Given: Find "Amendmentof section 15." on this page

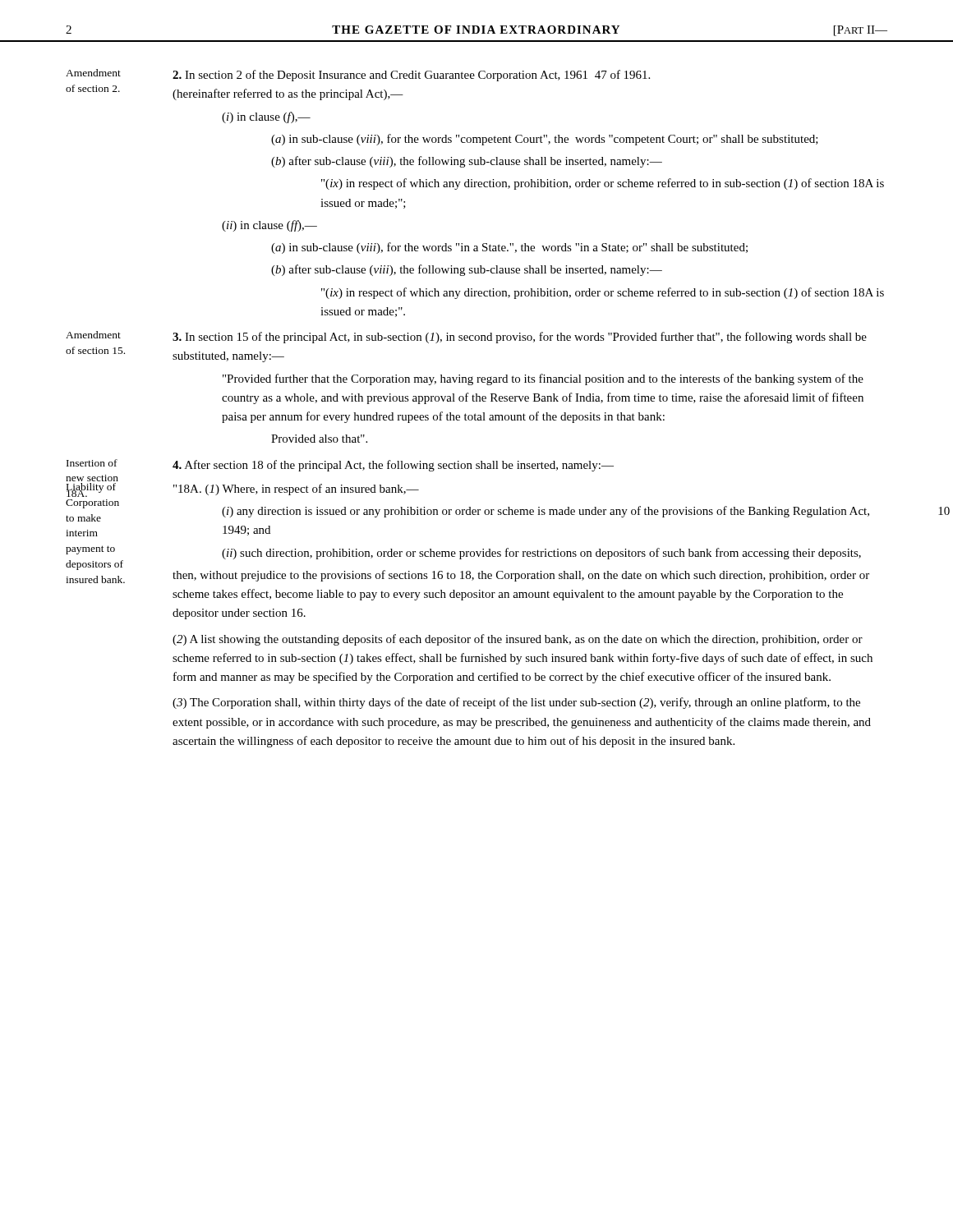Looking at the screenshot, I should 96,342.
